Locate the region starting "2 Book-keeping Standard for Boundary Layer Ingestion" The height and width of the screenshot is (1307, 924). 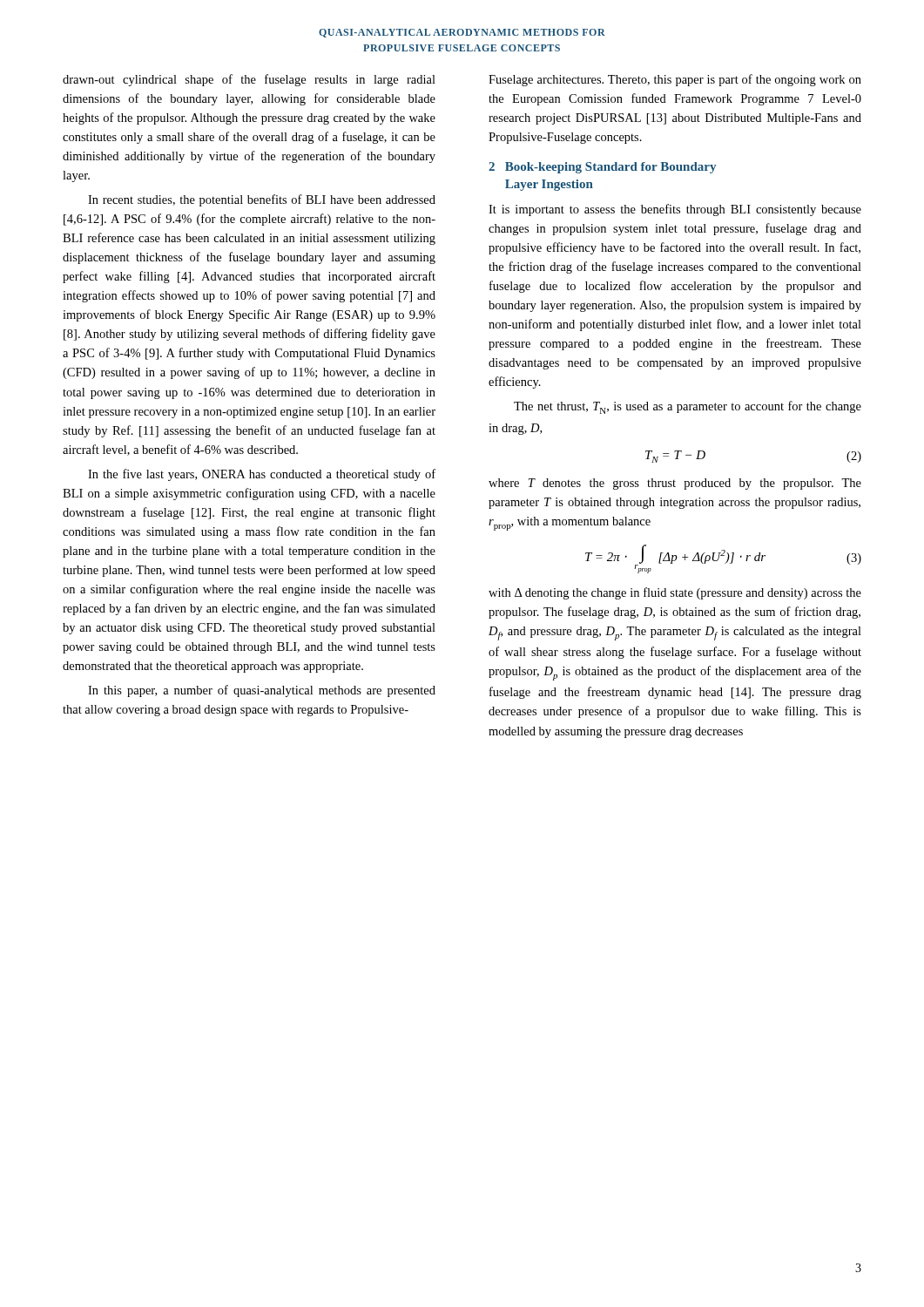click(602, 175)
